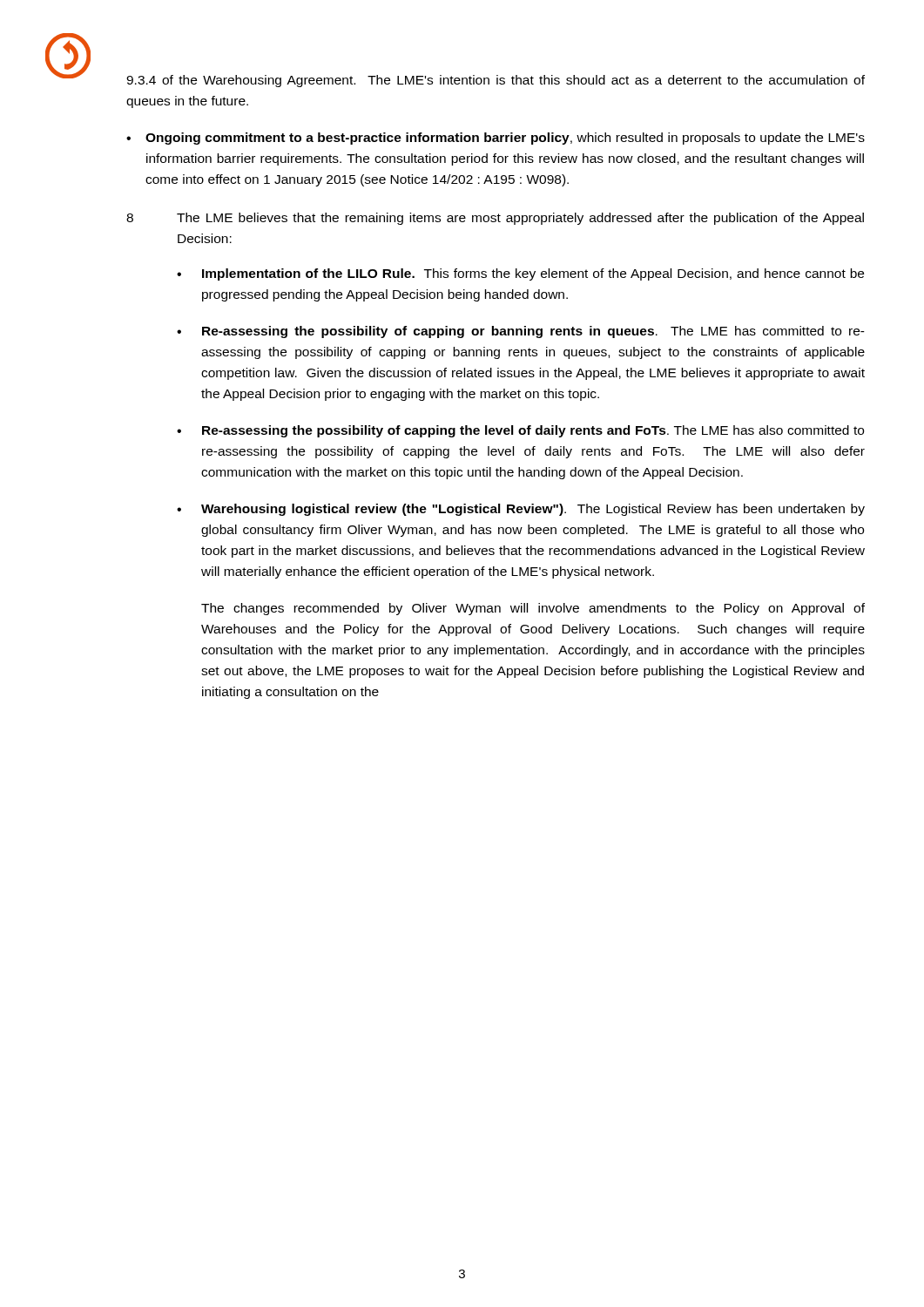This screenshot has width=924, height=1307.
Task: Select the list item that reads "• Warehousing logistical review"
Action: point(521,601)
